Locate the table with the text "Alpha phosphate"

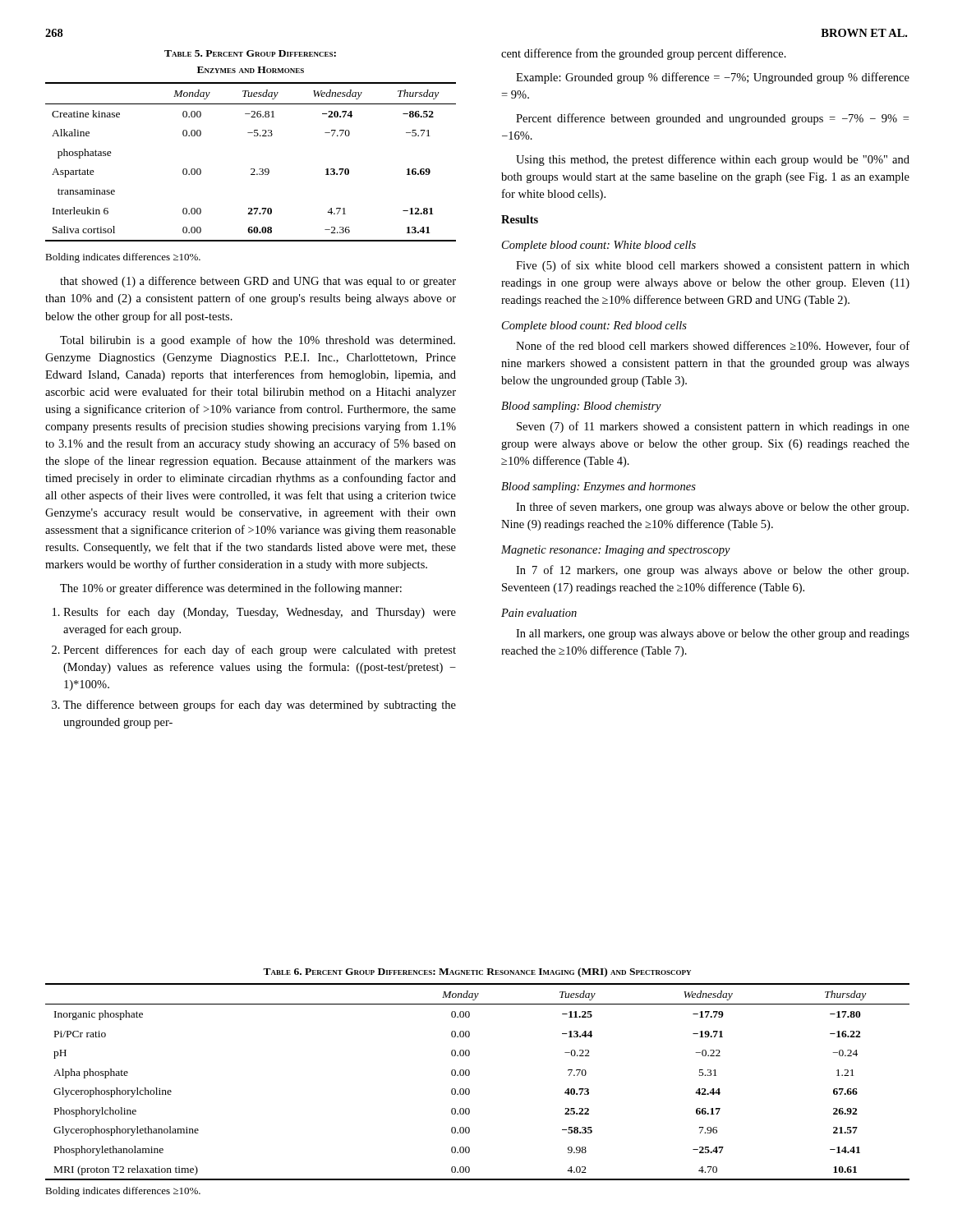(477, 1081)
